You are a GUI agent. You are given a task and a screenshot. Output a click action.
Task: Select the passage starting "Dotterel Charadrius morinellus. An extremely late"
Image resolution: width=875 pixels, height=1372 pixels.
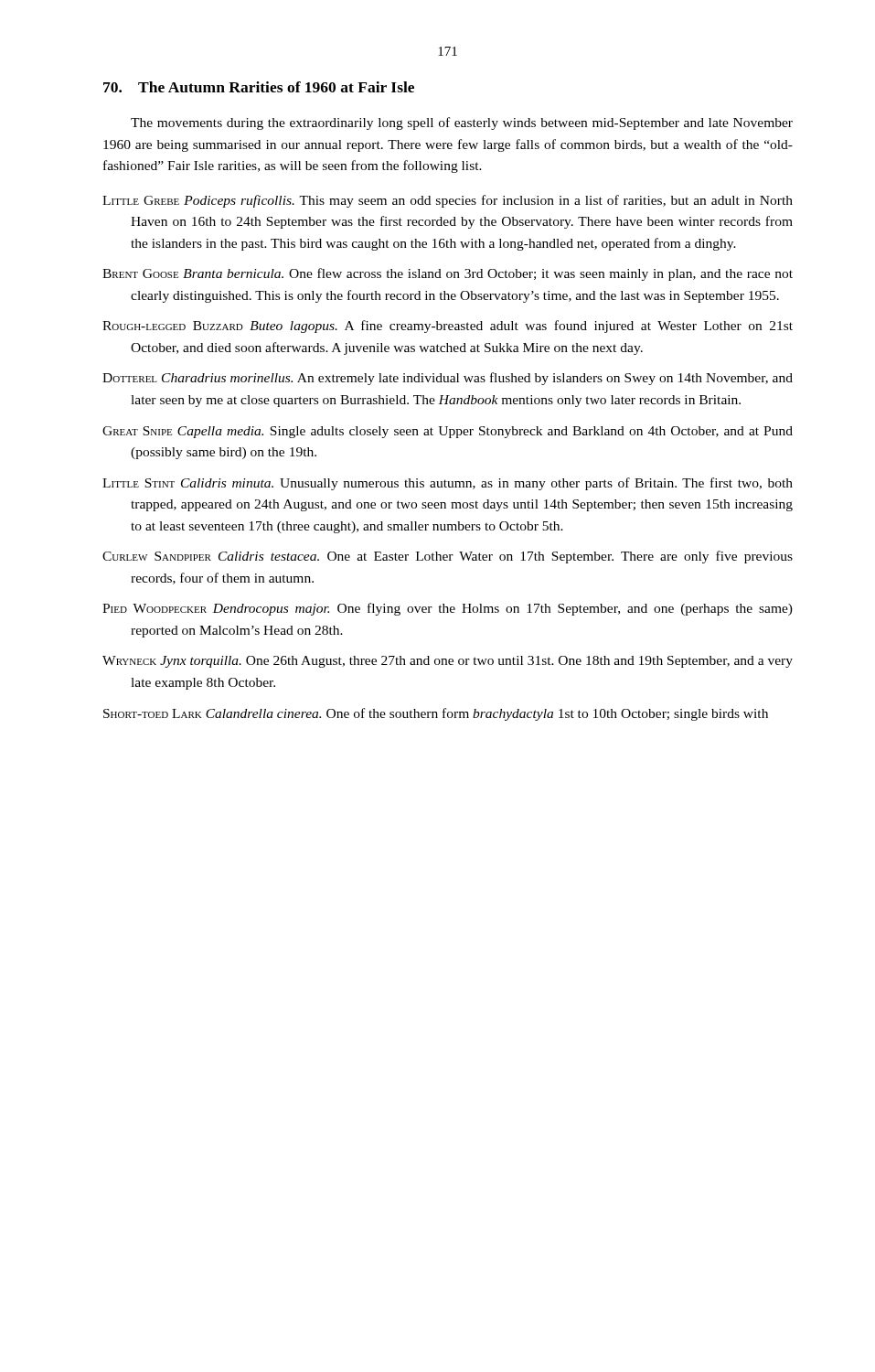coord(448,388)
